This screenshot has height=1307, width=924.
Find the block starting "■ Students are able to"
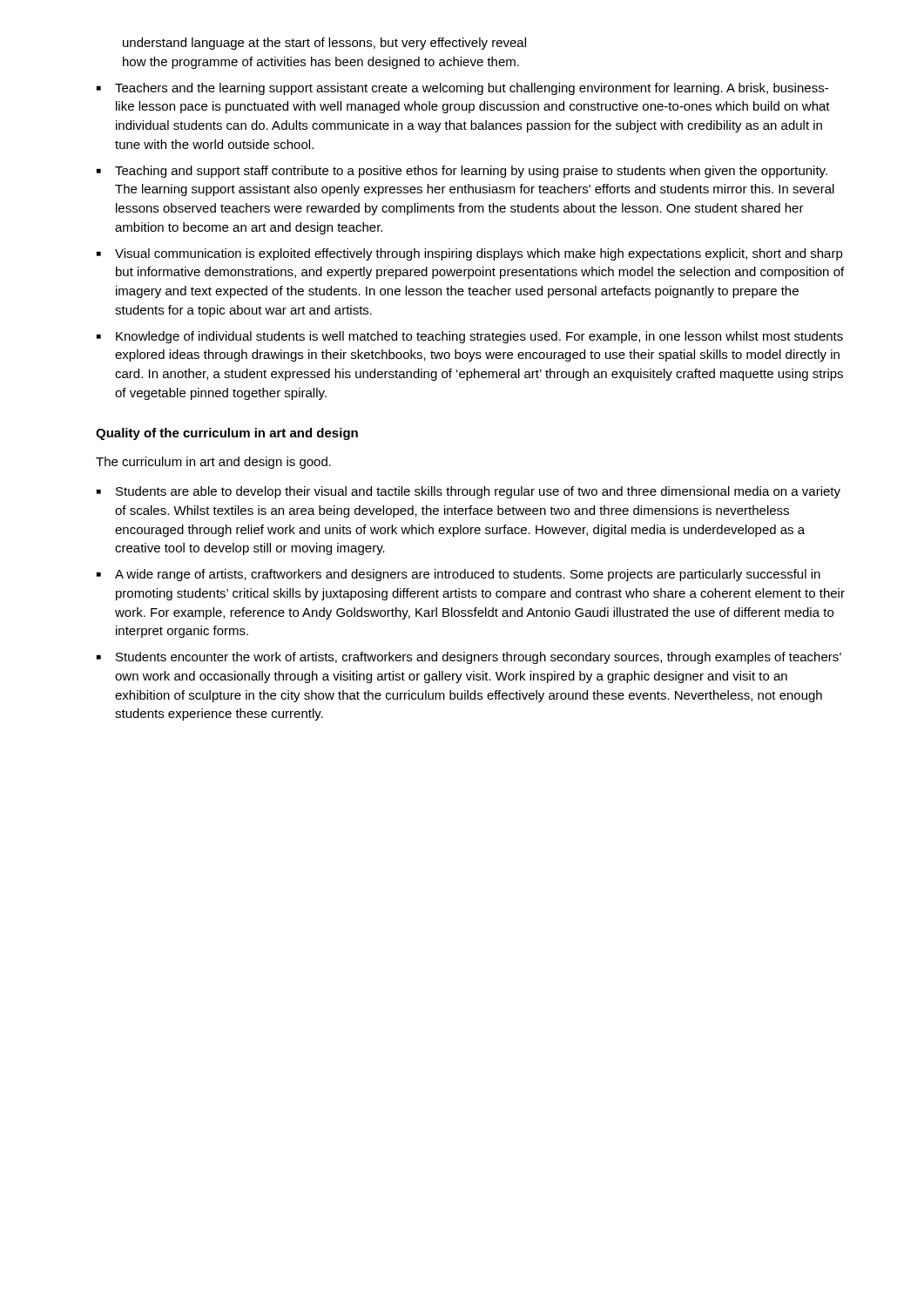tap(471, 520)
